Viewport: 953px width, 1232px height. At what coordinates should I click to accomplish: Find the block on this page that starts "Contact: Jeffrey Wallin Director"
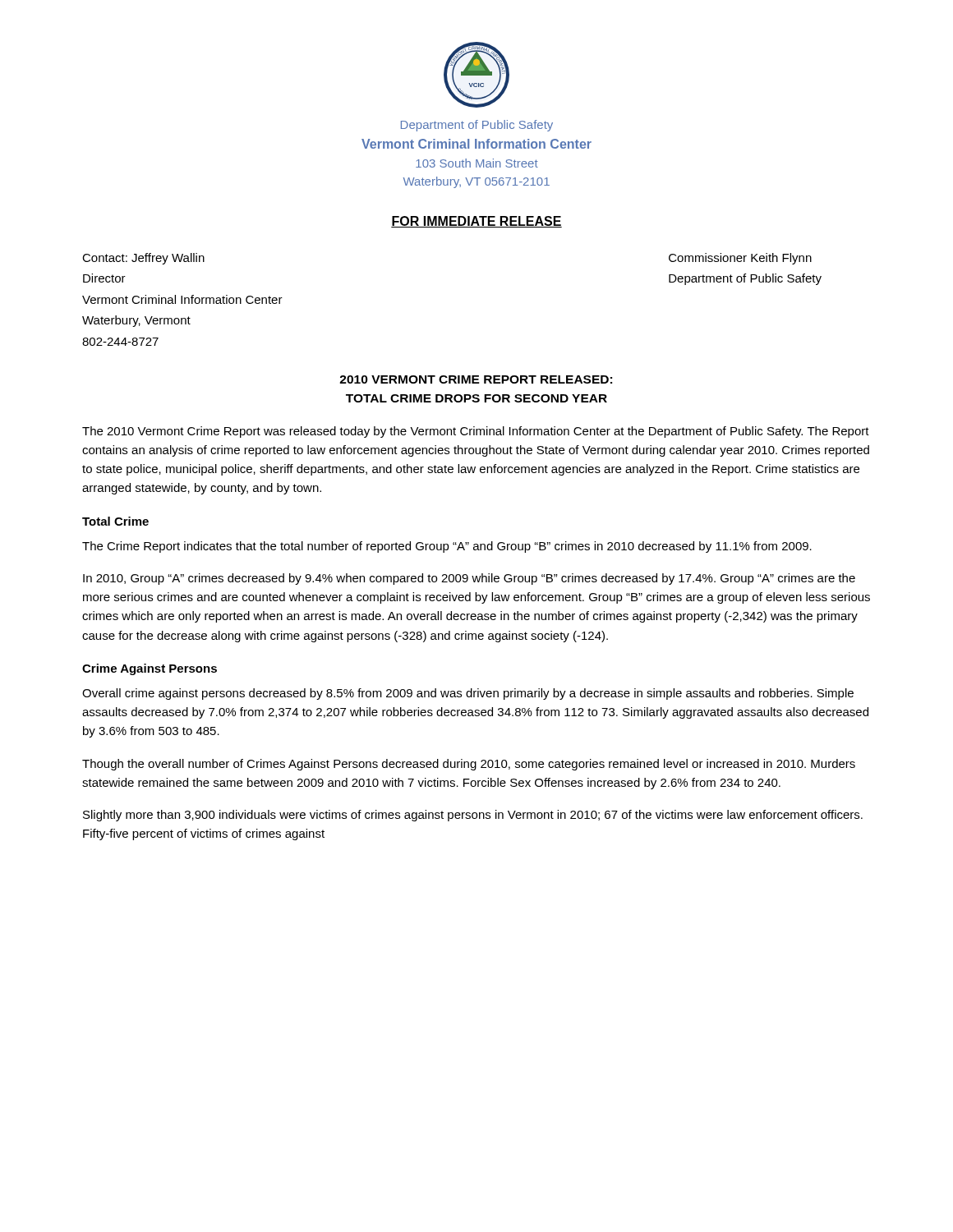pos(182,299)
